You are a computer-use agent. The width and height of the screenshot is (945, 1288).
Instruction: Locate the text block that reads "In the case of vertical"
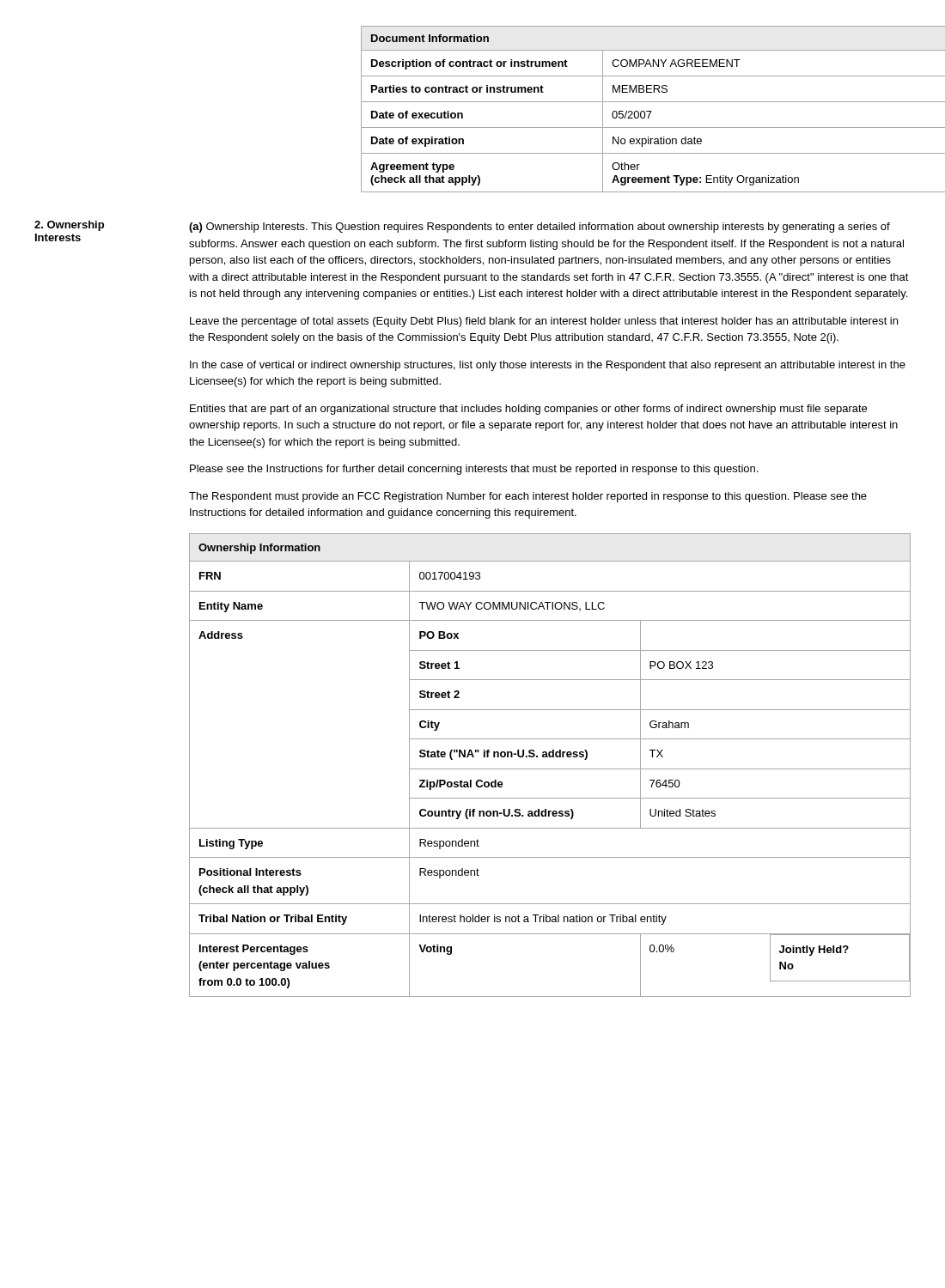pos(550,373)
